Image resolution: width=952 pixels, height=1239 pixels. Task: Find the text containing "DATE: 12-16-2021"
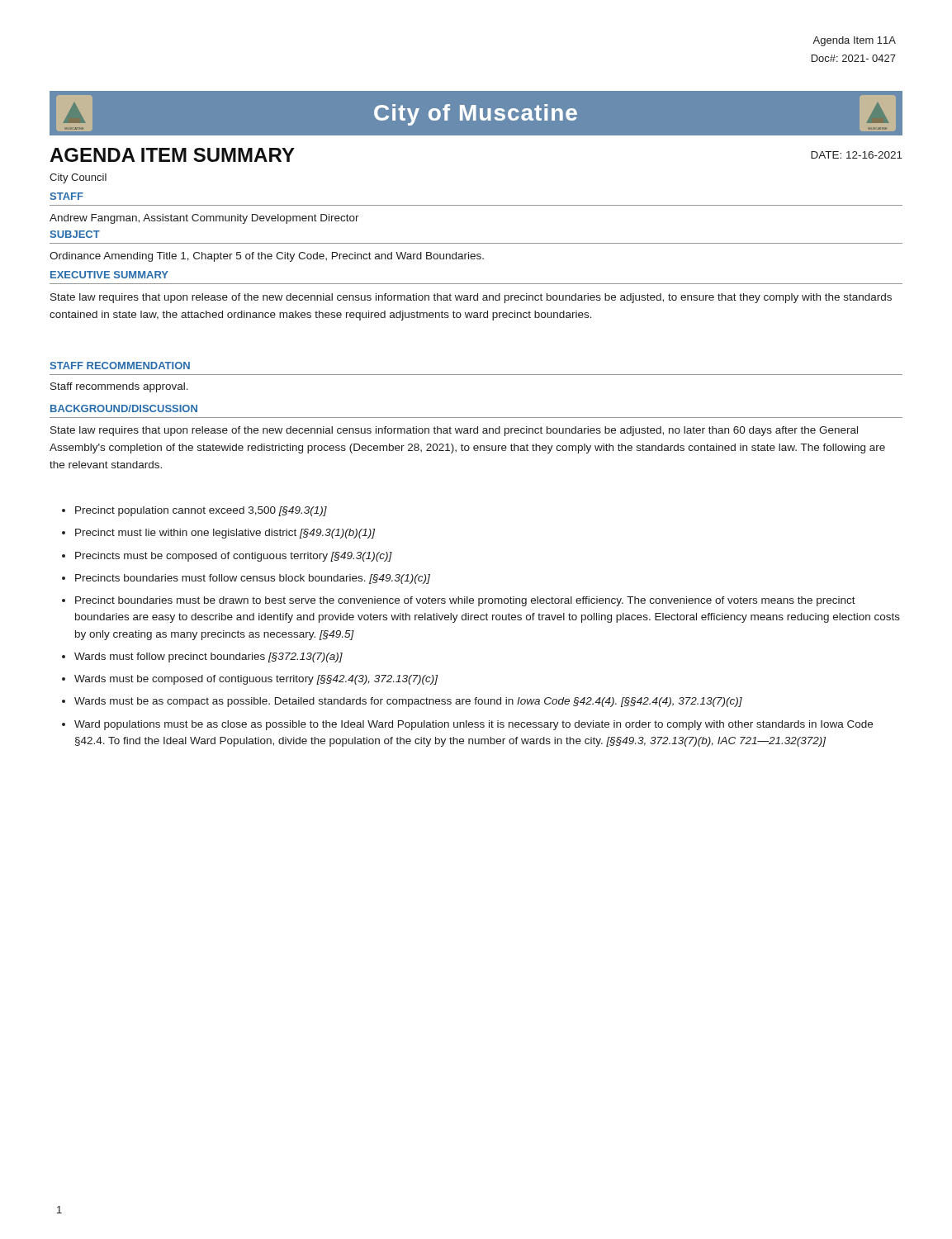coord(856,155)
